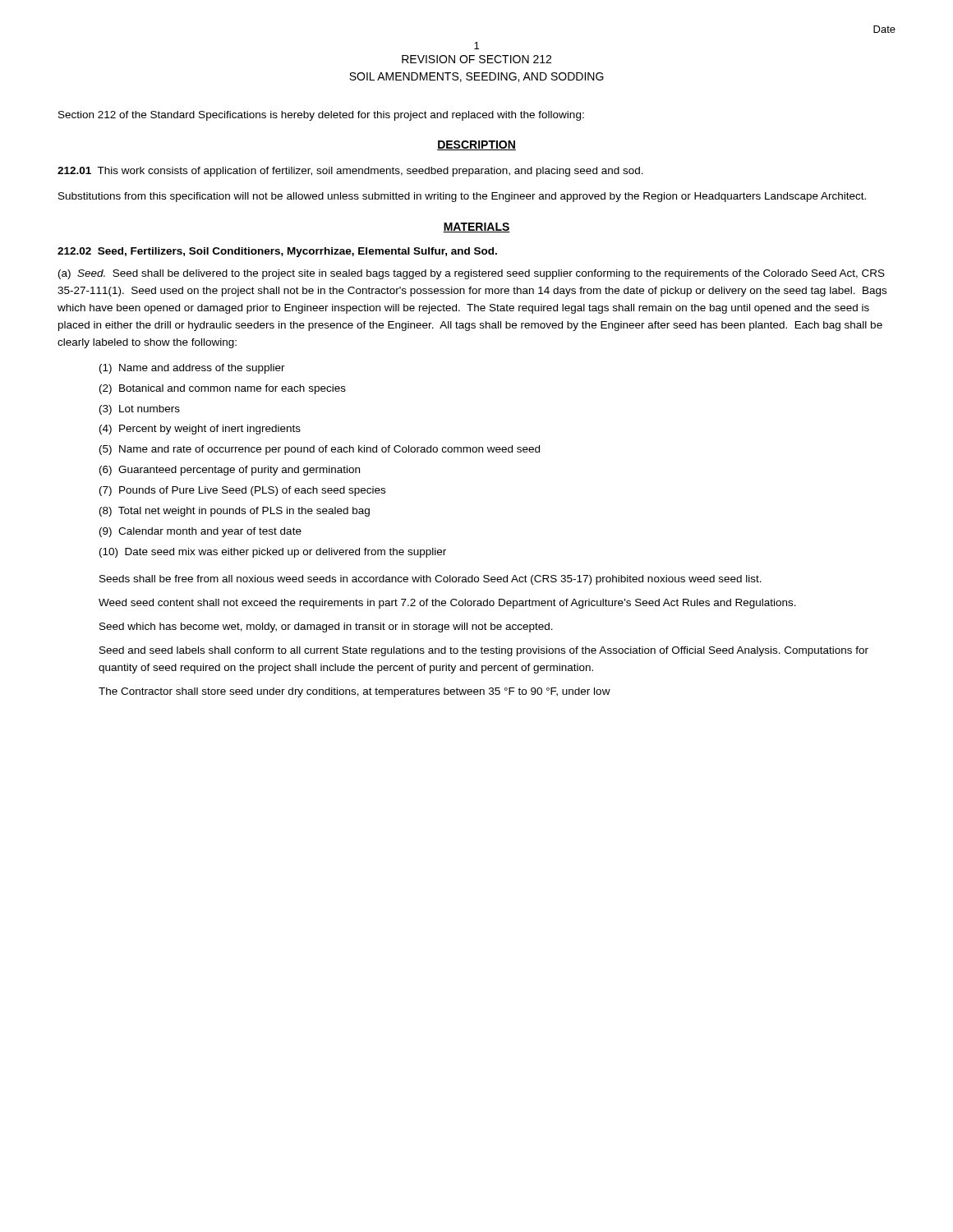
Task: Find the block on this page that starts "The Contractor shall store seed under dry"
Action: [x=354, y=691]
